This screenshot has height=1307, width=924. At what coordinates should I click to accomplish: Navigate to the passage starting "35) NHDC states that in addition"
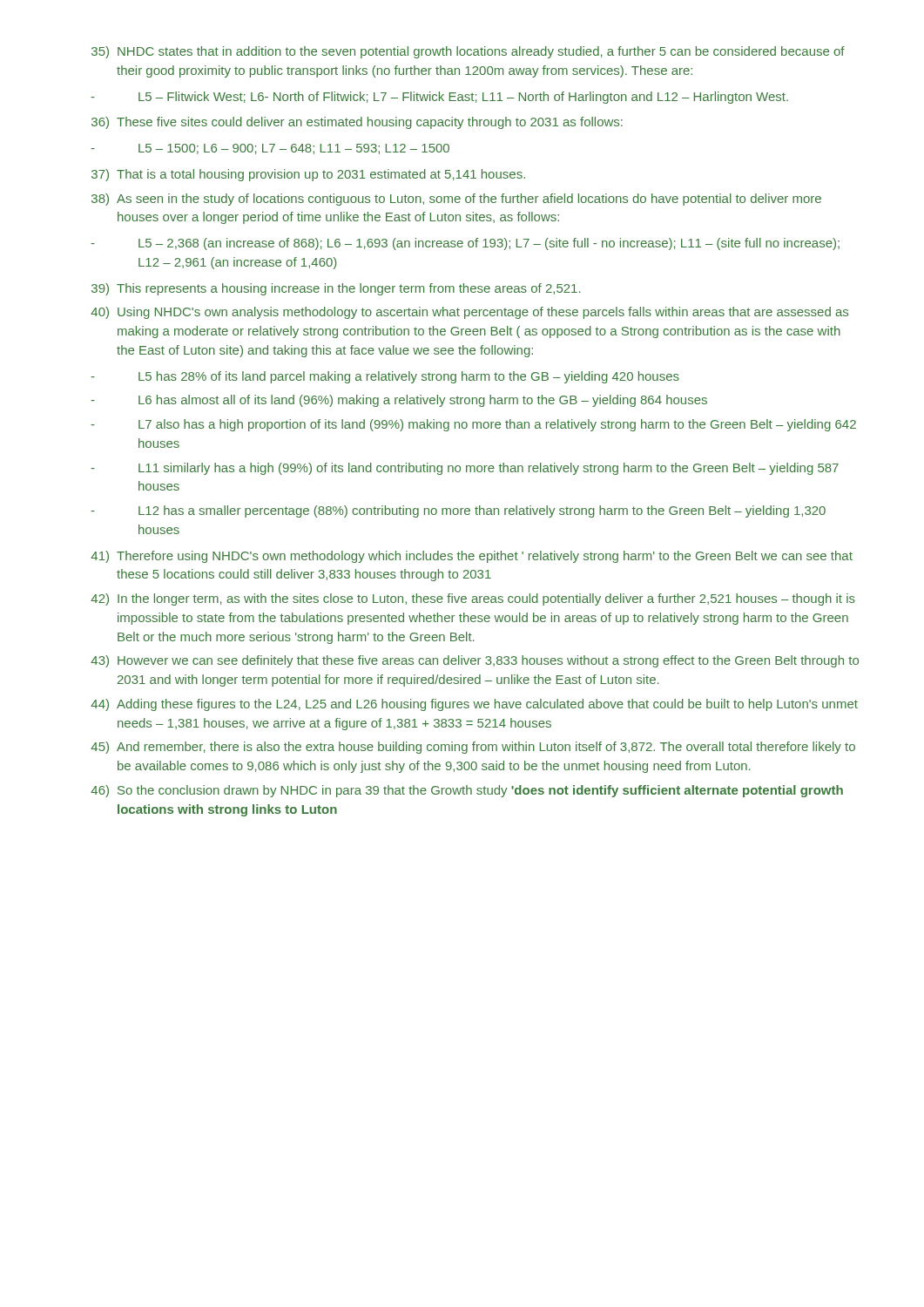[462, 61]
